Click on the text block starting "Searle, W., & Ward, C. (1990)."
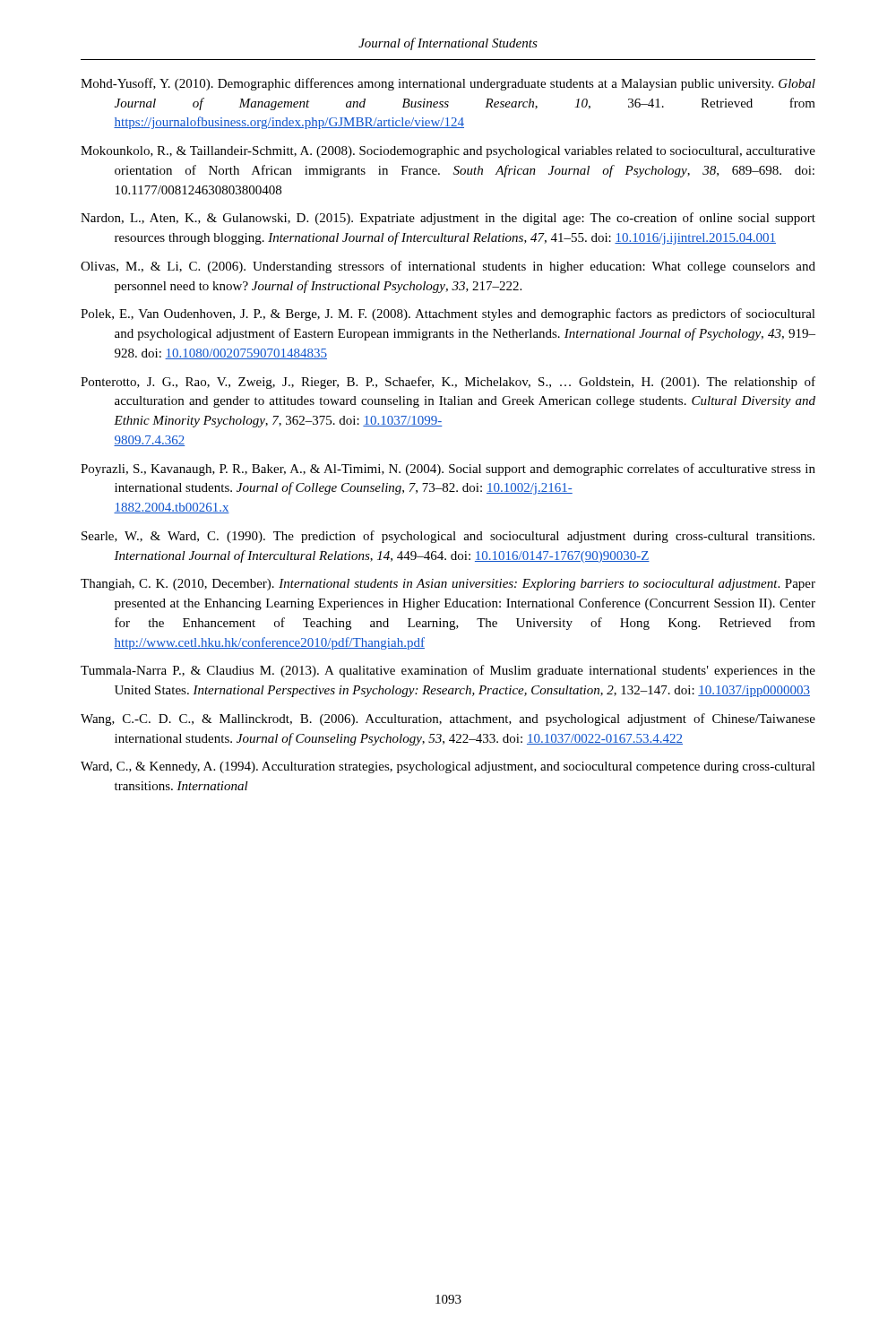This screenshot has width=896, height=1344. 448,545
